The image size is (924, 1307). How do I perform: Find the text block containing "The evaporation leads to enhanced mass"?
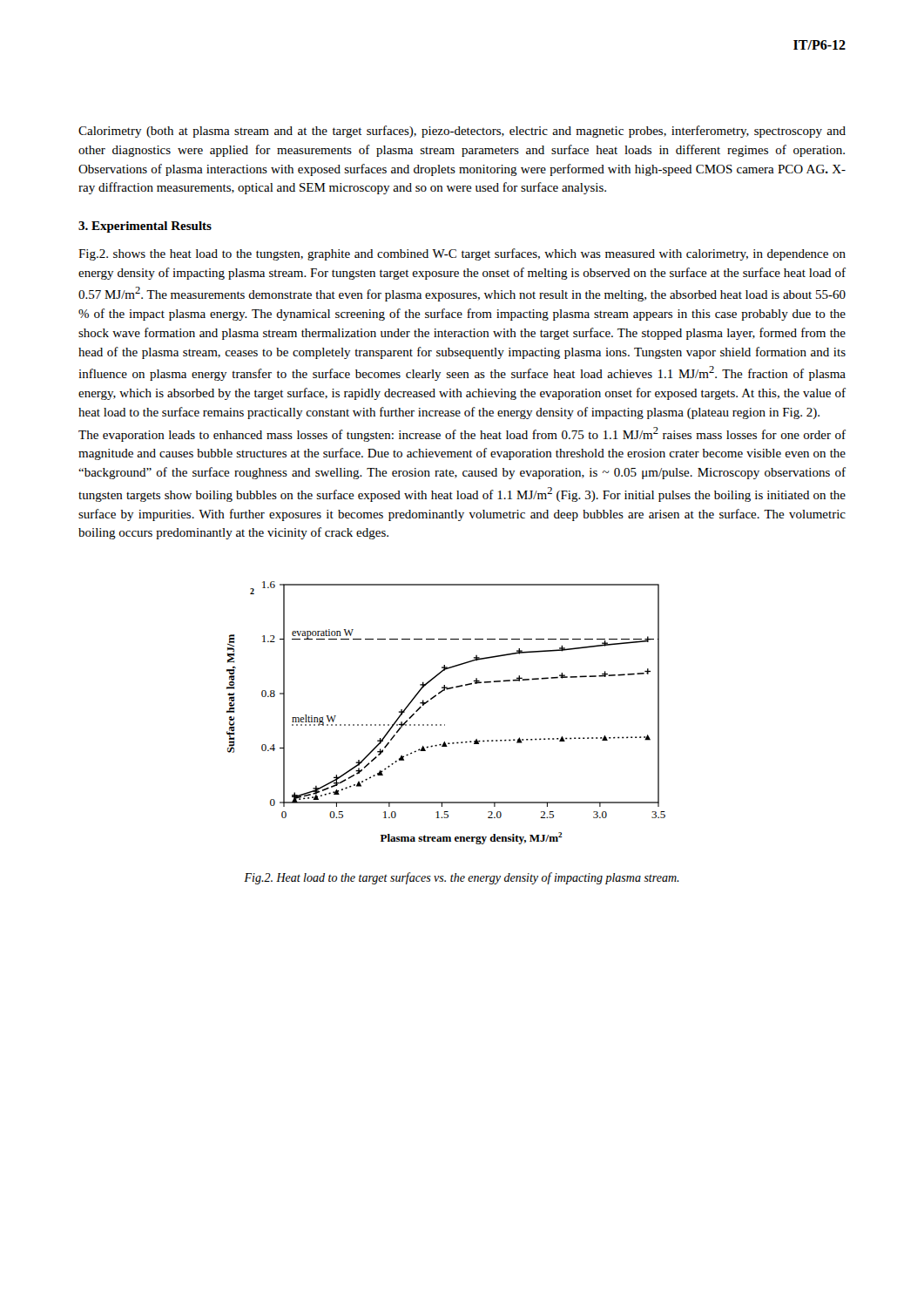462,482
